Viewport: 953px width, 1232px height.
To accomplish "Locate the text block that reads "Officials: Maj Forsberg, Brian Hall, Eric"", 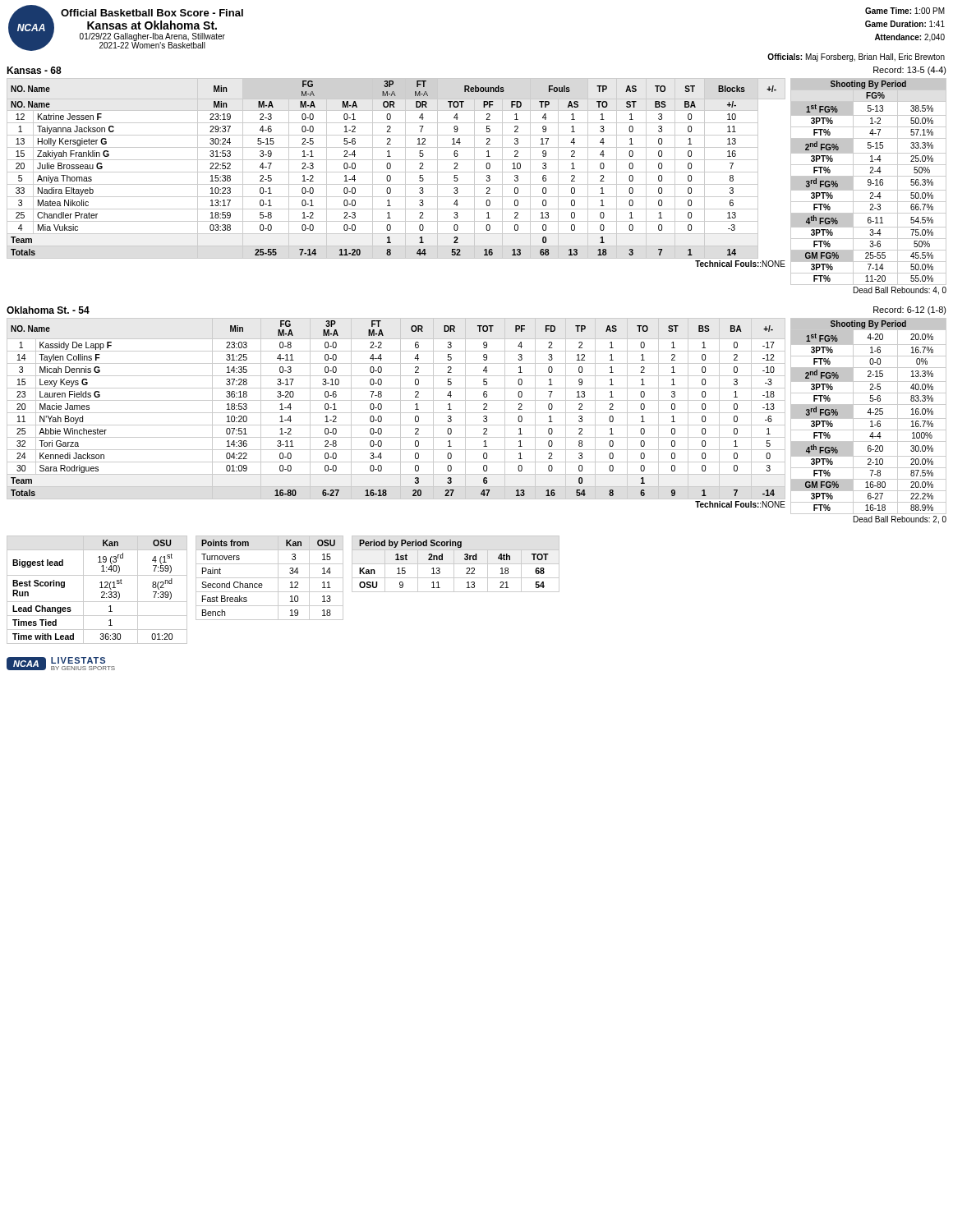I will pyautogui.click(x=856, y=57).
